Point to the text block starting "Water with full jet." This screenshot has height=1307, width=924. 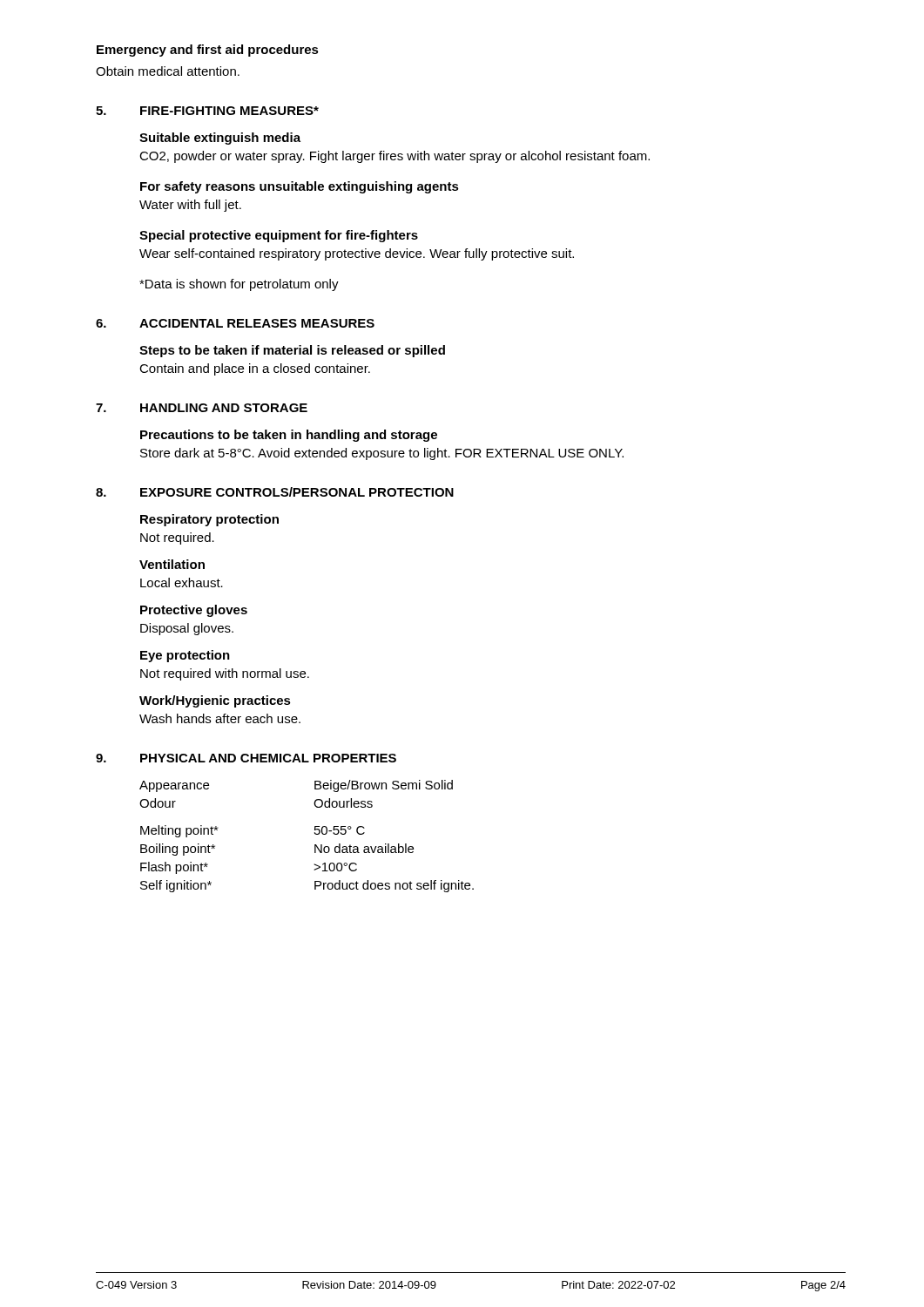190,206
